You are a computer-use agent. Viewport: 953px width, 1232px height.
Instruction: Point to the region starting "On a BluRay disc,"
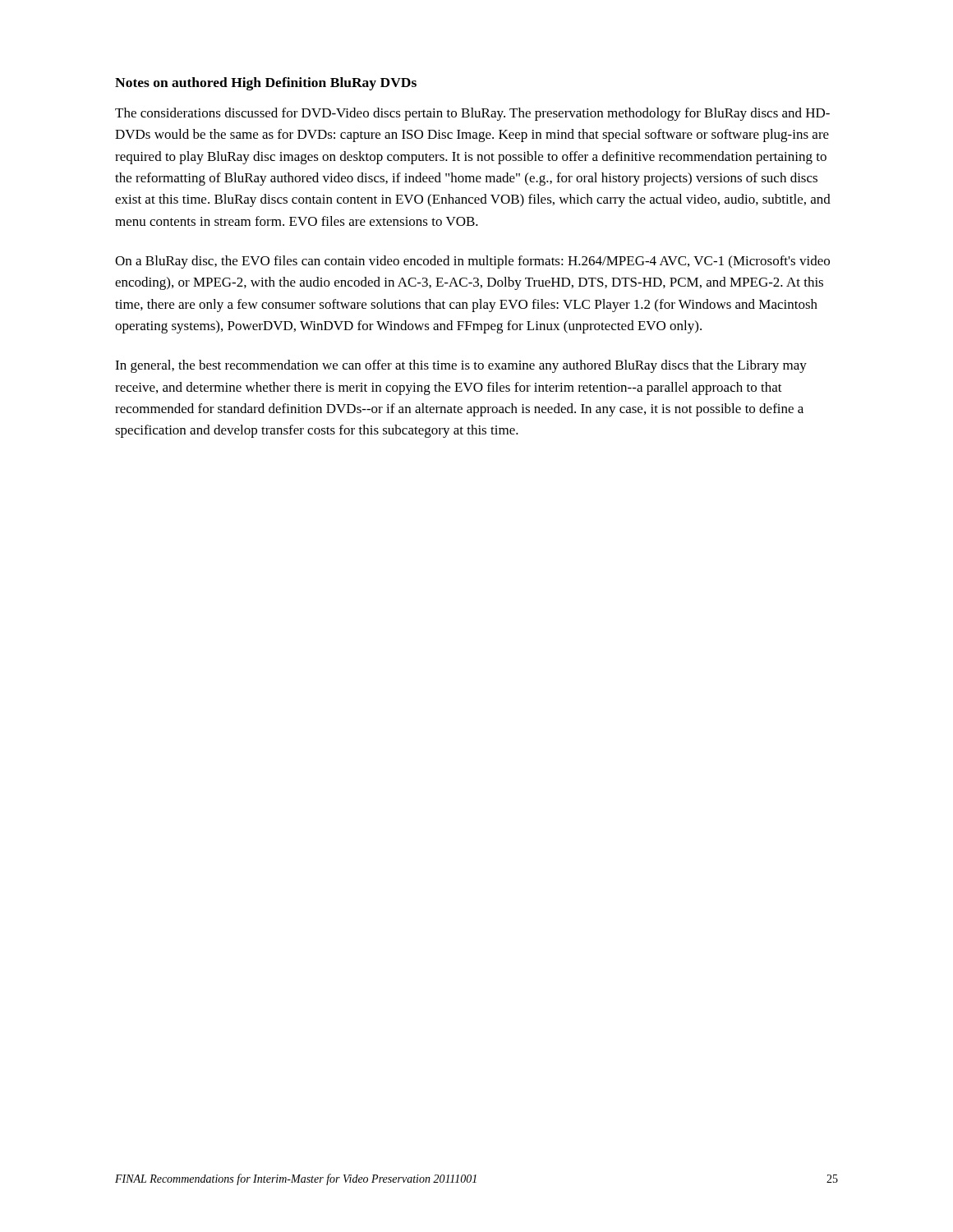tap(473, 293)
